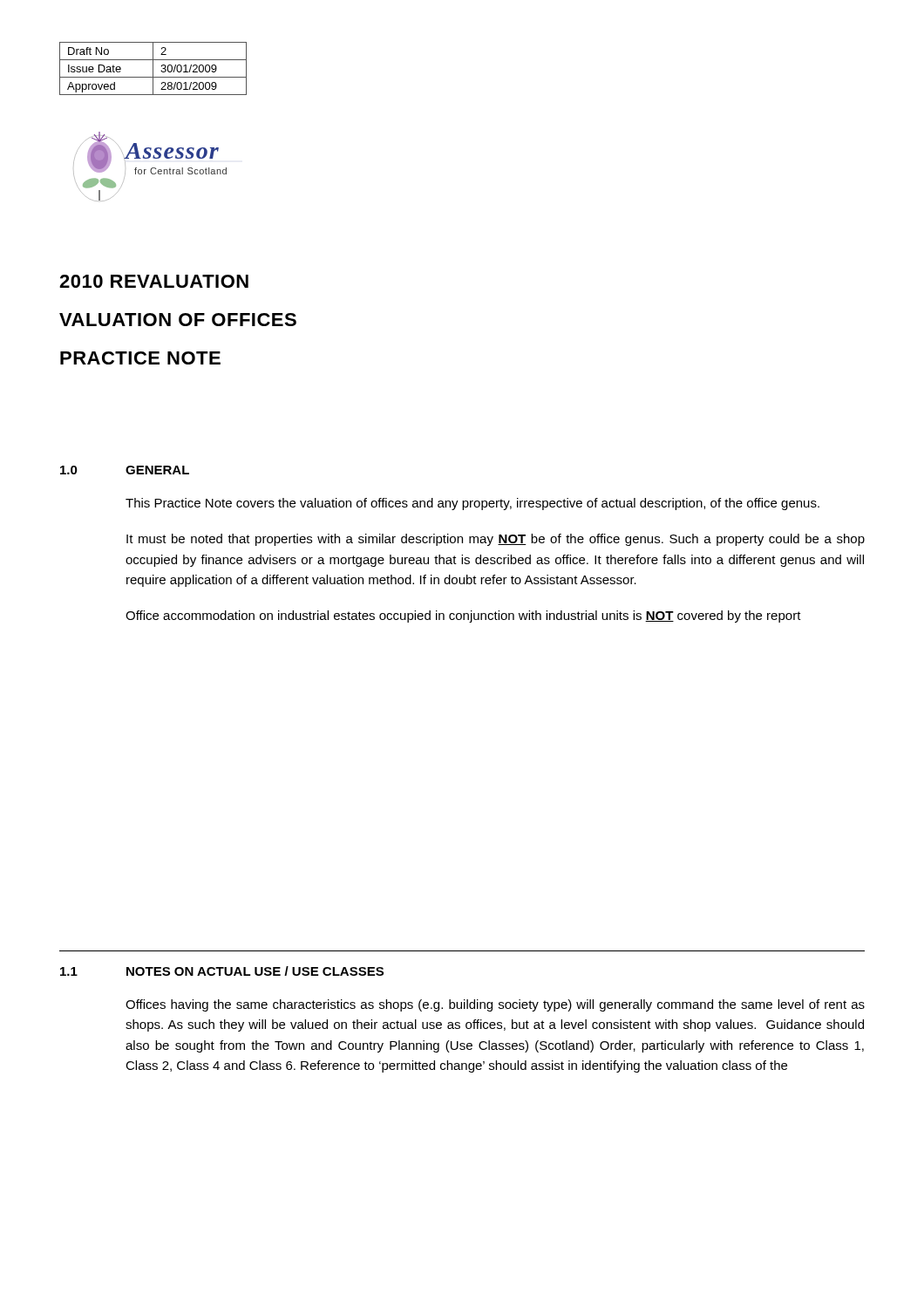
Task: Locate the text block containing "This Practice Note covers the valuation of offices"
Action: (473, 503)
